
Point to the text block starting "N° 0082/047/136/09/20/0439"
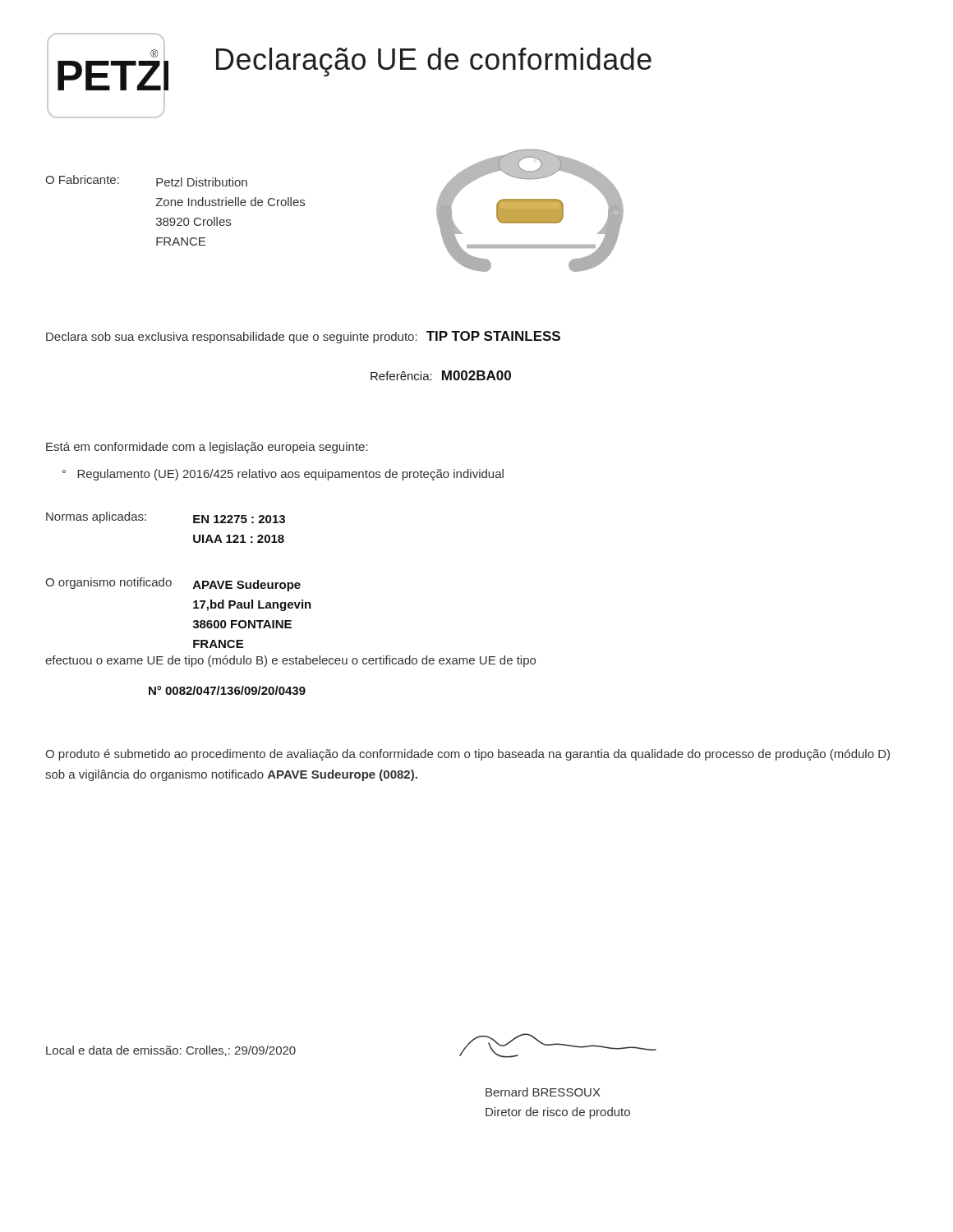click(x=227, y=690)
